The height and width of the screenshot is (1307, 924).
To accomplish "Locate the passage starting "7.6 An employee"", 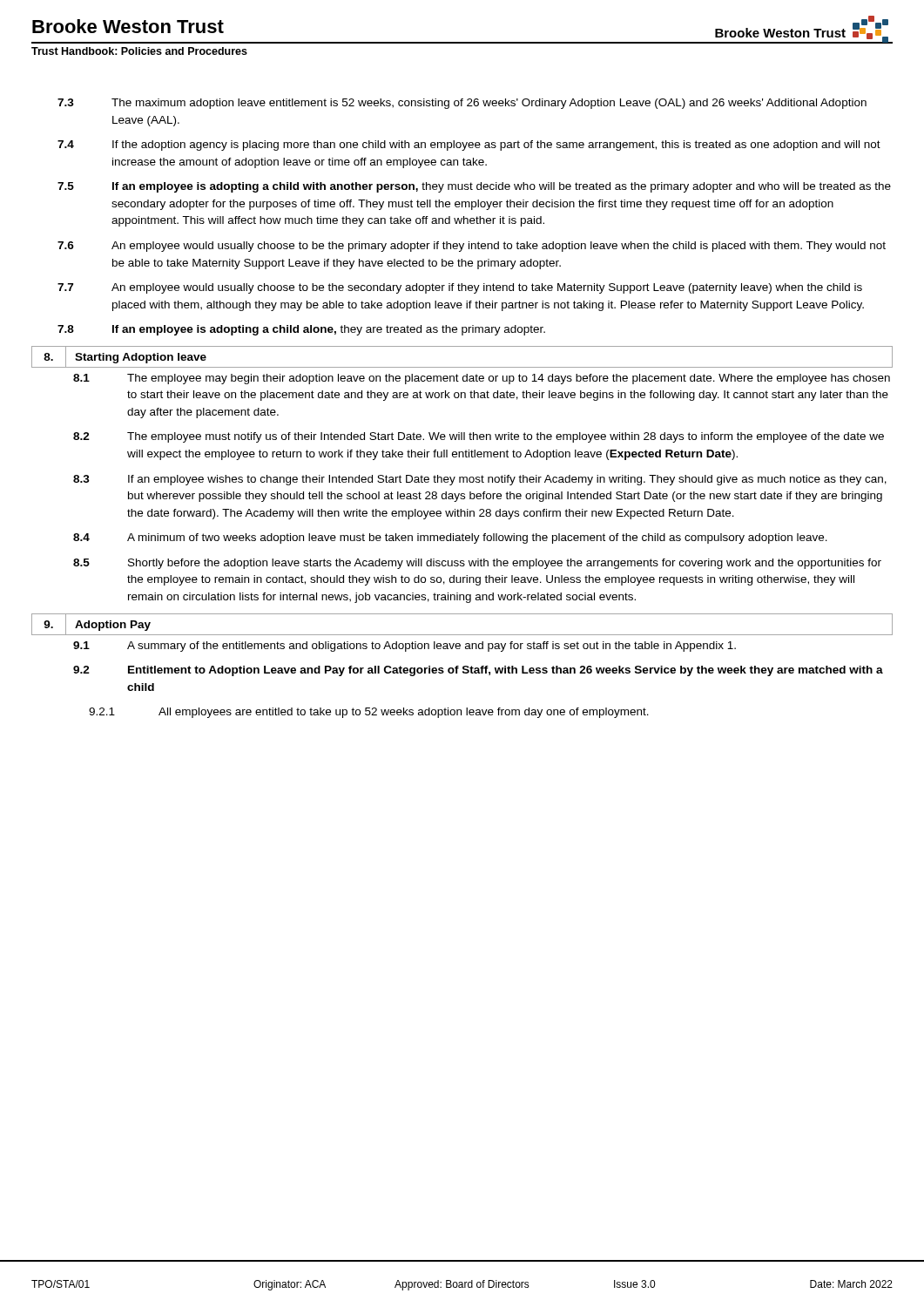I will click(x=462, y=254).
